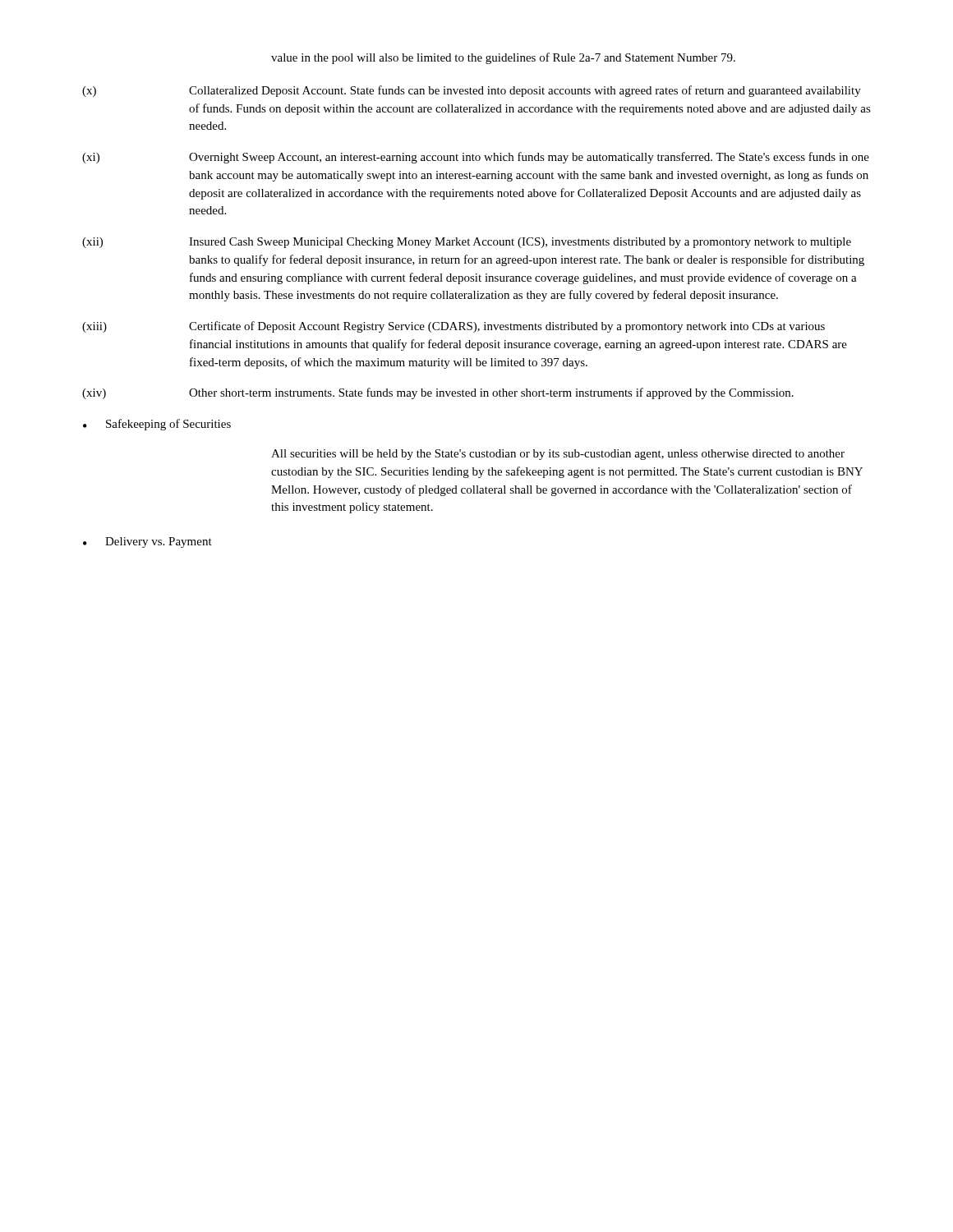Click on the list item with the text "(x) Collateralized Deposit Account. State"
Screen dimensions: 1232x953
pyautogui.click(x=476, y=109)
